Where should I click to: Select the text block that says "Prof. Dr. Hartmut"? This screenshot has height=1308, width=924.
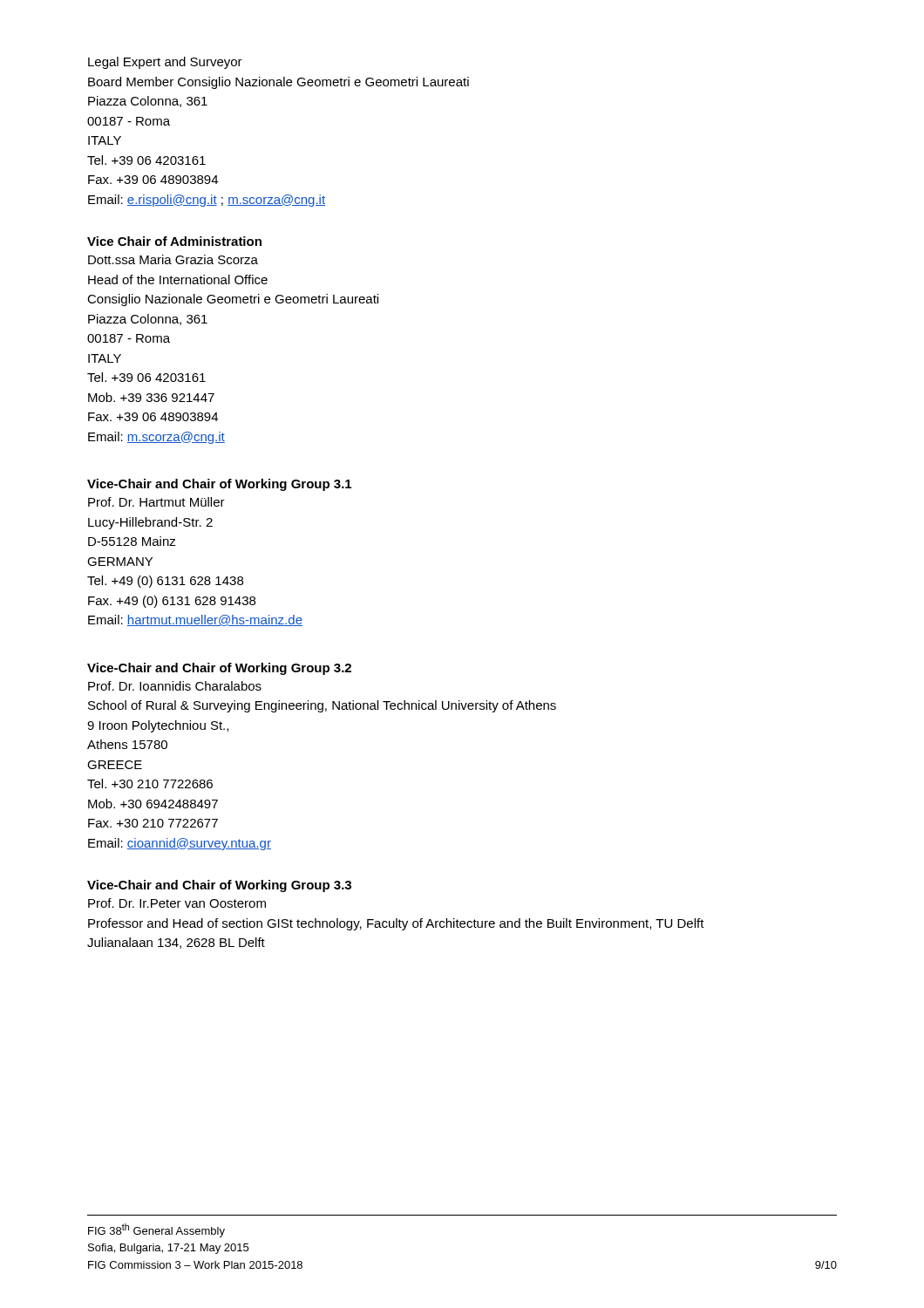[x=156, y=502]
